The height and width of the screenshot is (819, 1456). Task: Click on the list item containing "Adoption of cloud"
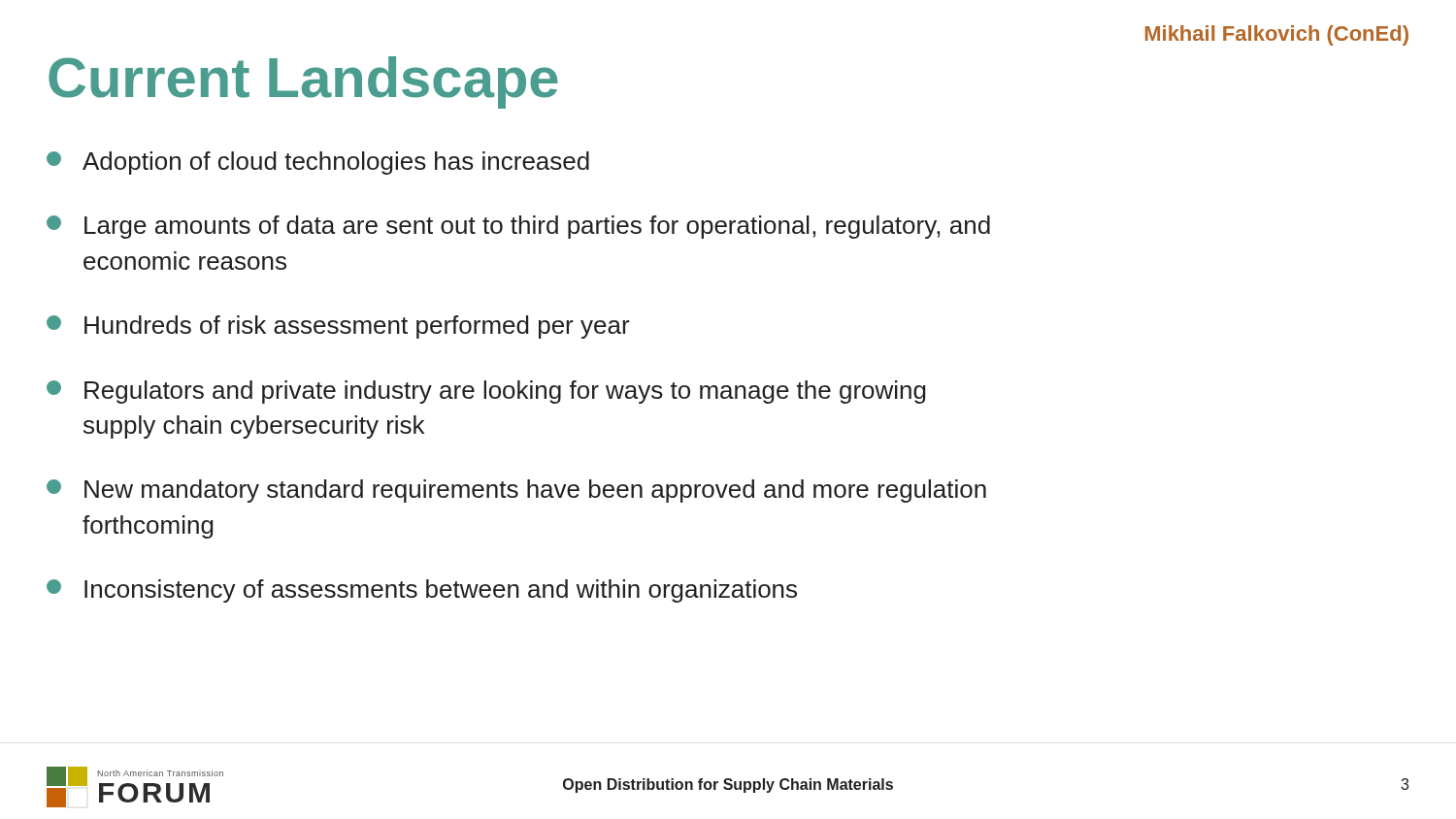[318, 161]
